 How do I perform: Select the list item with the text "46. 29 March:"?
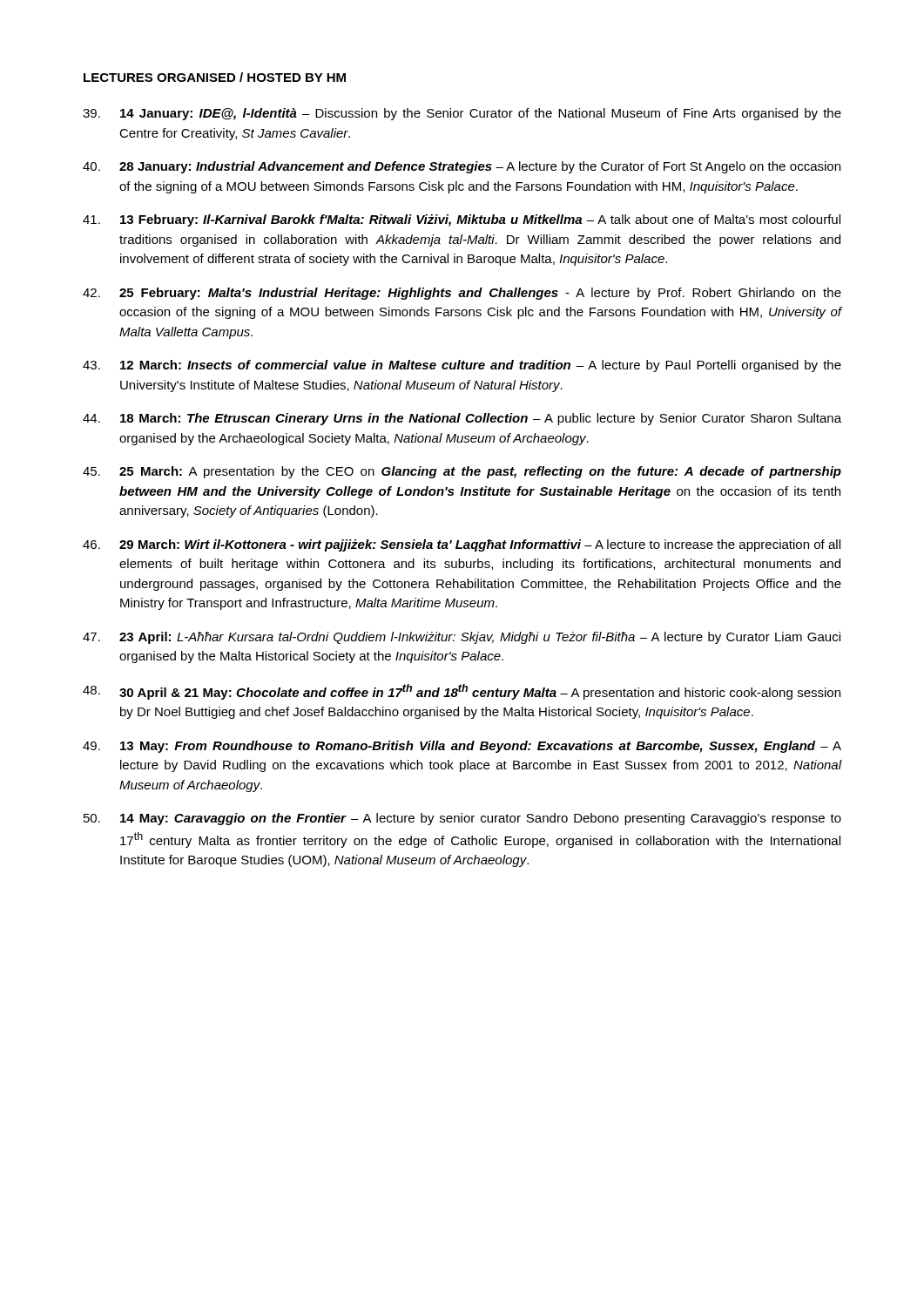[462, 574]
